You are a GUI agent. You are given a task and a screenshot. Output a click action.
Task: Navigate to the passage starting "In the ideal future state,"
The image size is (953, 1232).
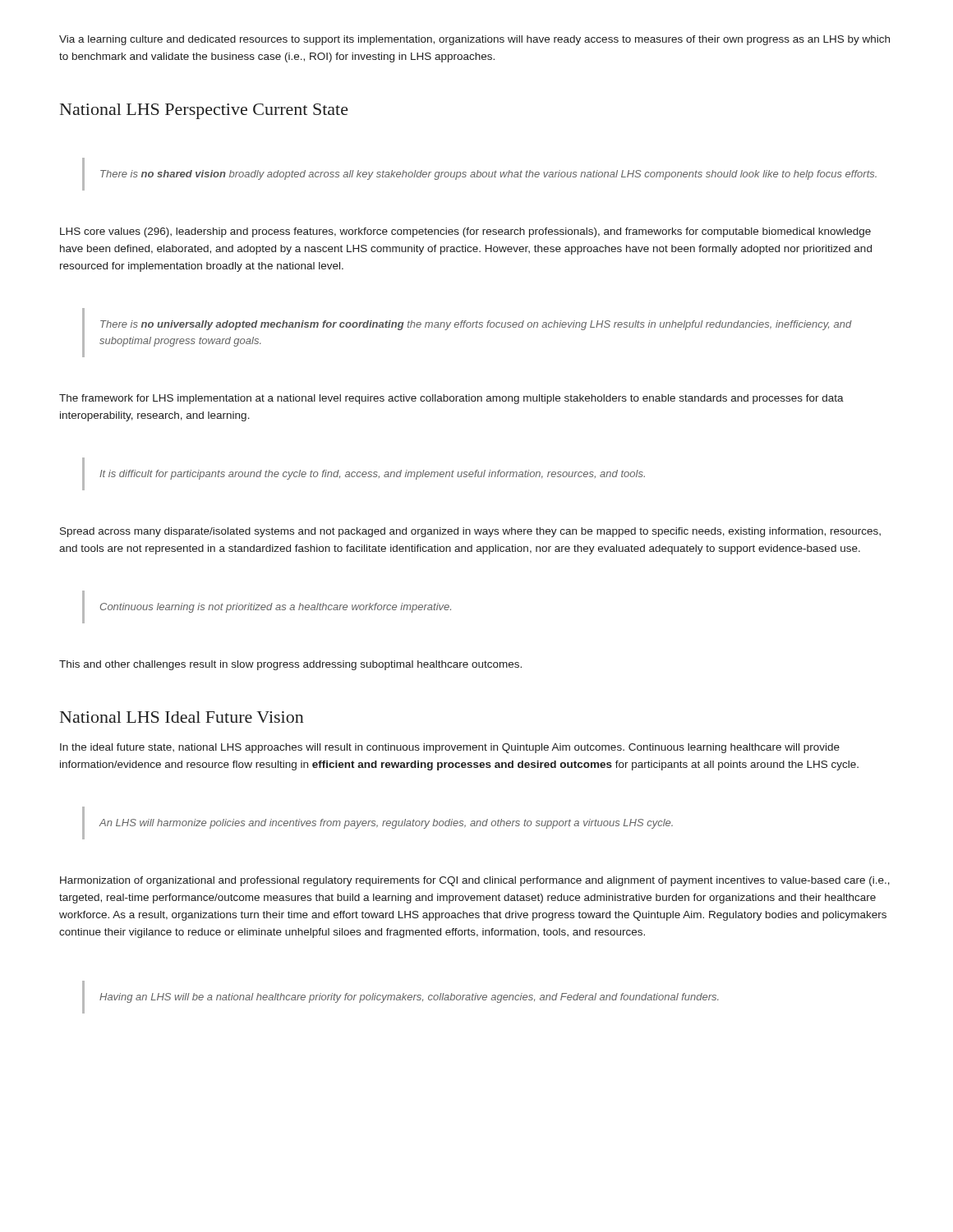[x=459, y=756]
